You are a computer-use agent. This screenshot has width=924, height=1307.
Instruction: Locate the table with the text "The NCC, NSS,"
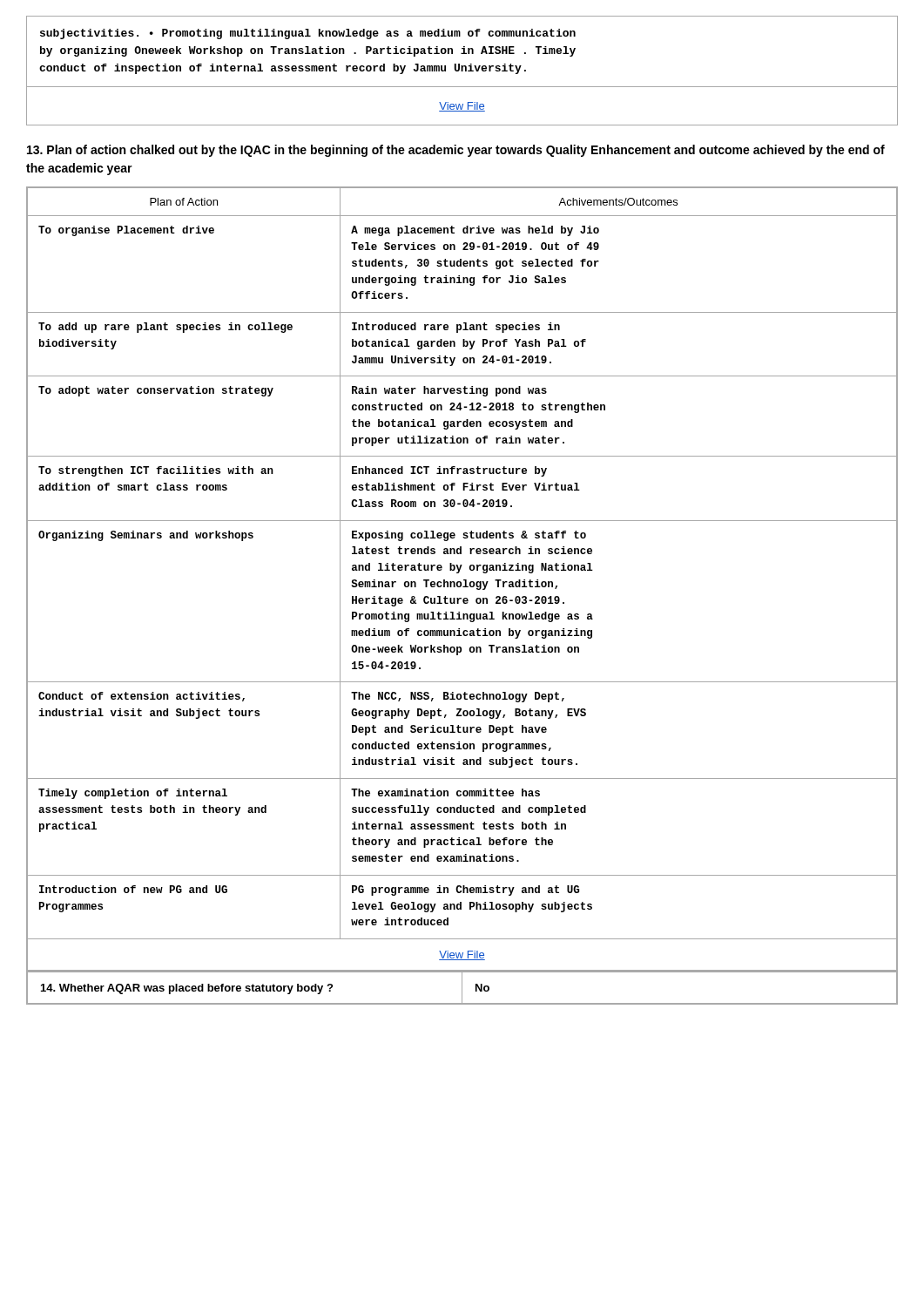point(462,579)
